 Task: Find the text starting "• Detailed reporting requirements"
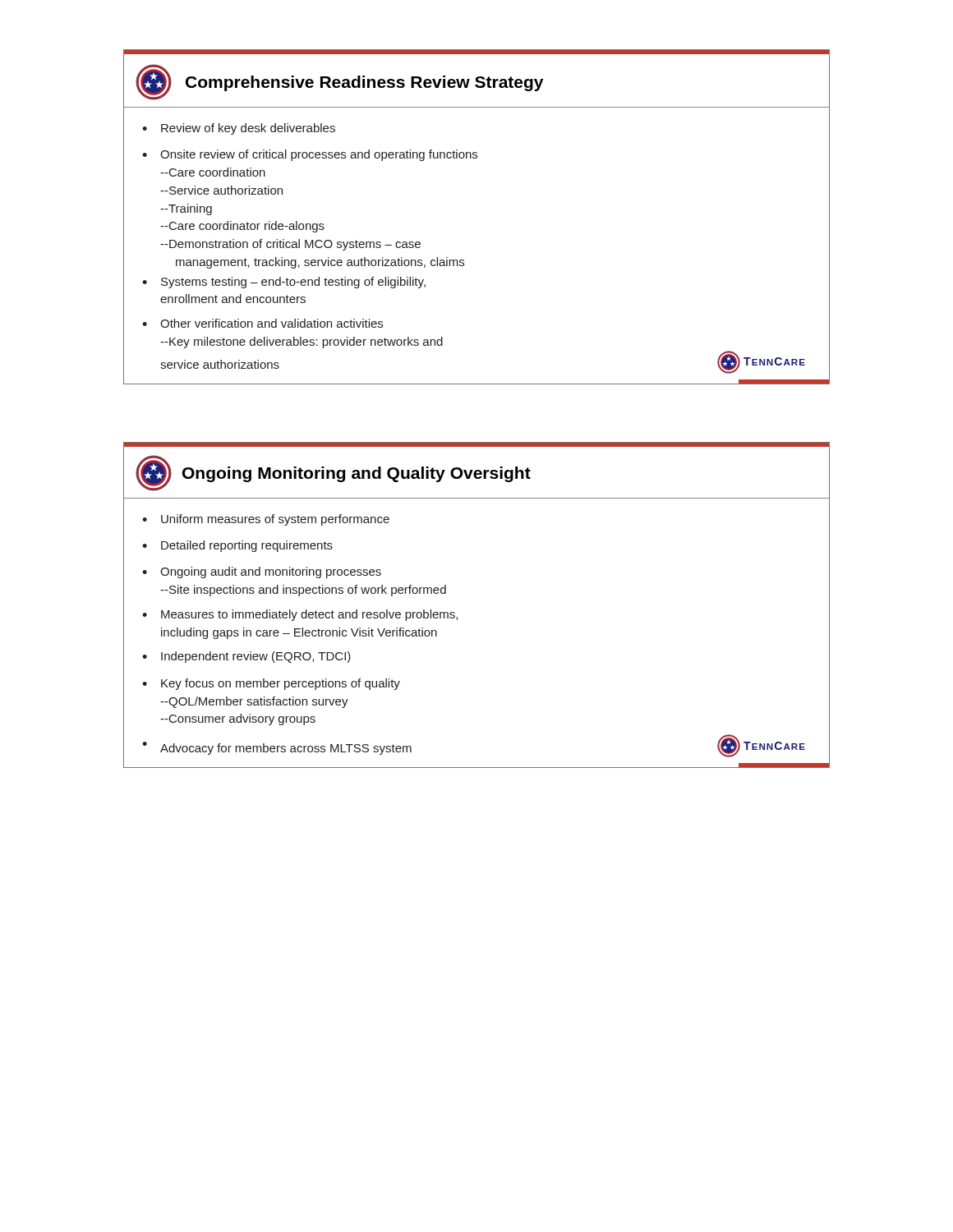[x=237, y=546]
